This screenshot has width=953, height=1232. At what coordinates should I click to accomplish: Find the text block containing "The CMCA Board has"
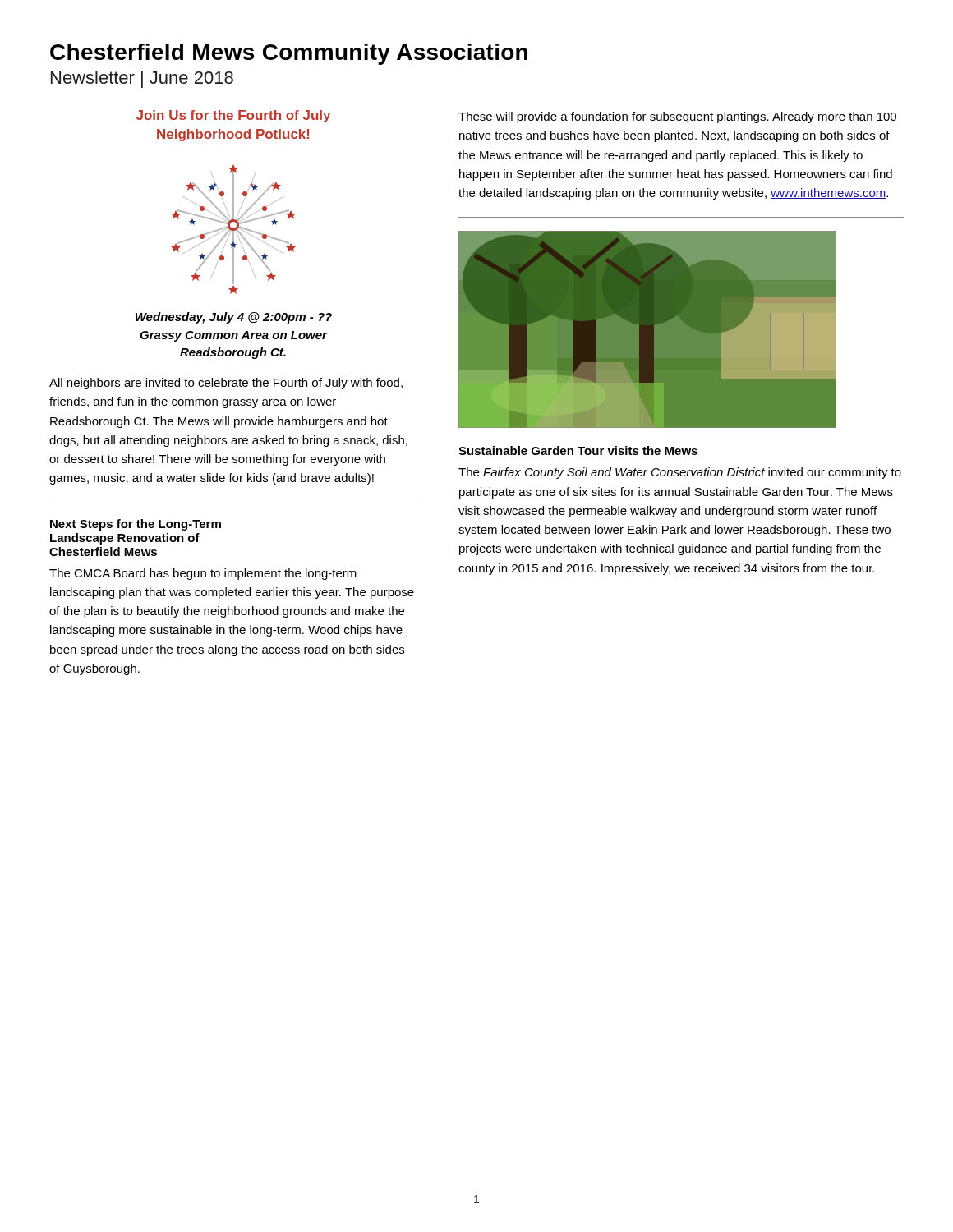click(x=232, y=620)
